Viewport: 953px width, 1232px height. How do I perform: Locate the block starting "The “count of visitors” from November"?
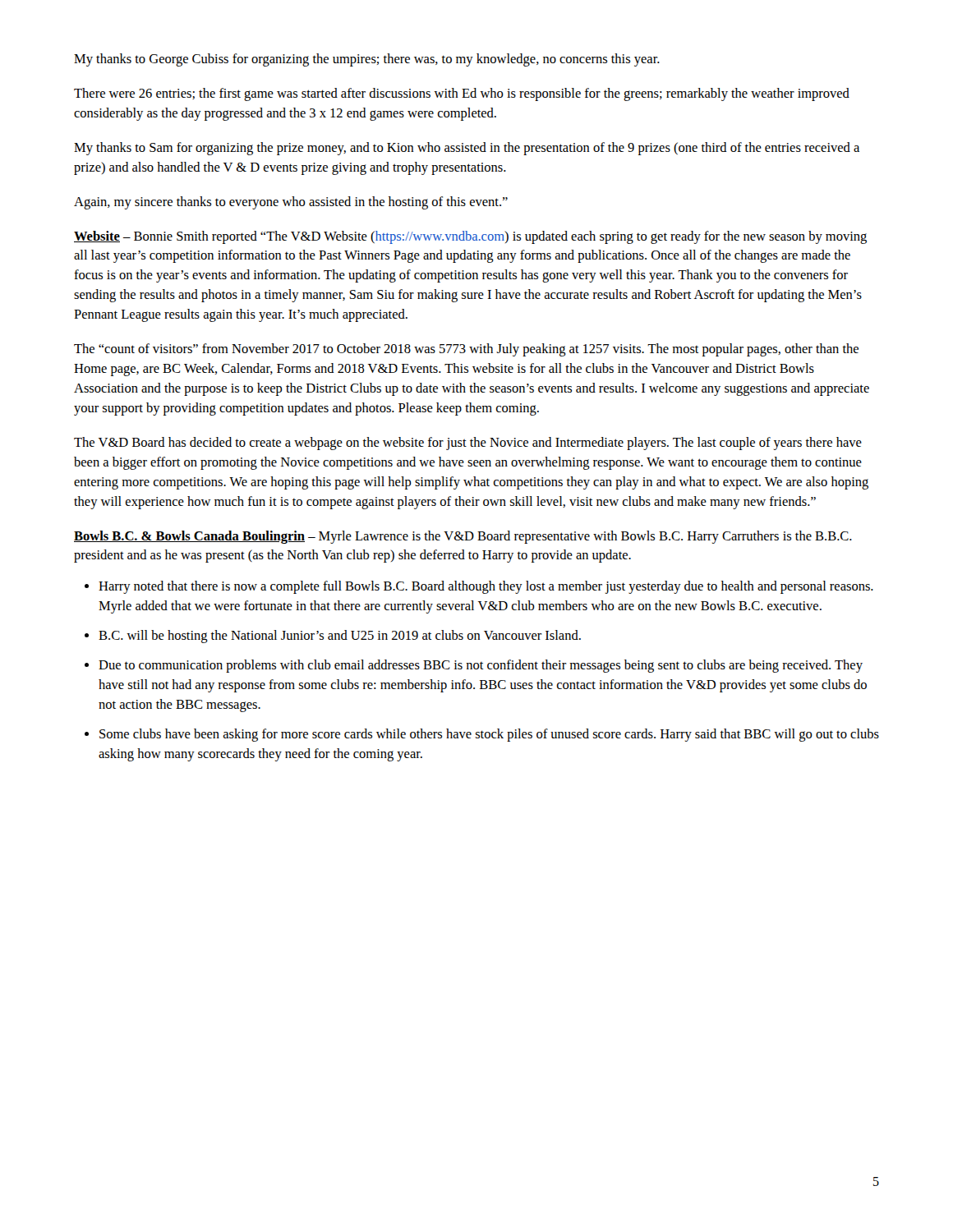point(472,378)
